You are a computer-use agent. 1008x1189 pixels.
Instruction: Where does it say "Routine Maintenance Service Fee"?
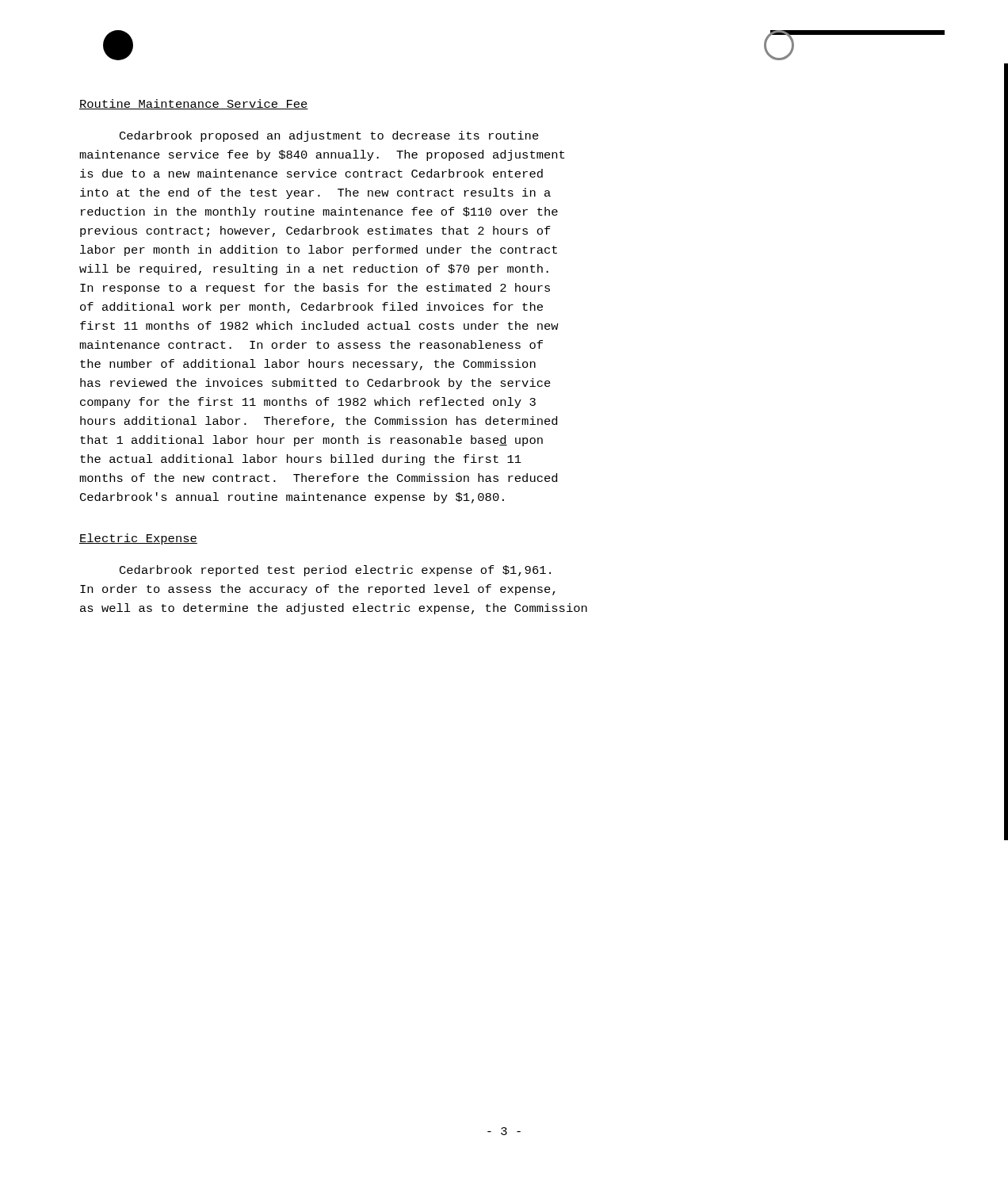click(193, 105)
